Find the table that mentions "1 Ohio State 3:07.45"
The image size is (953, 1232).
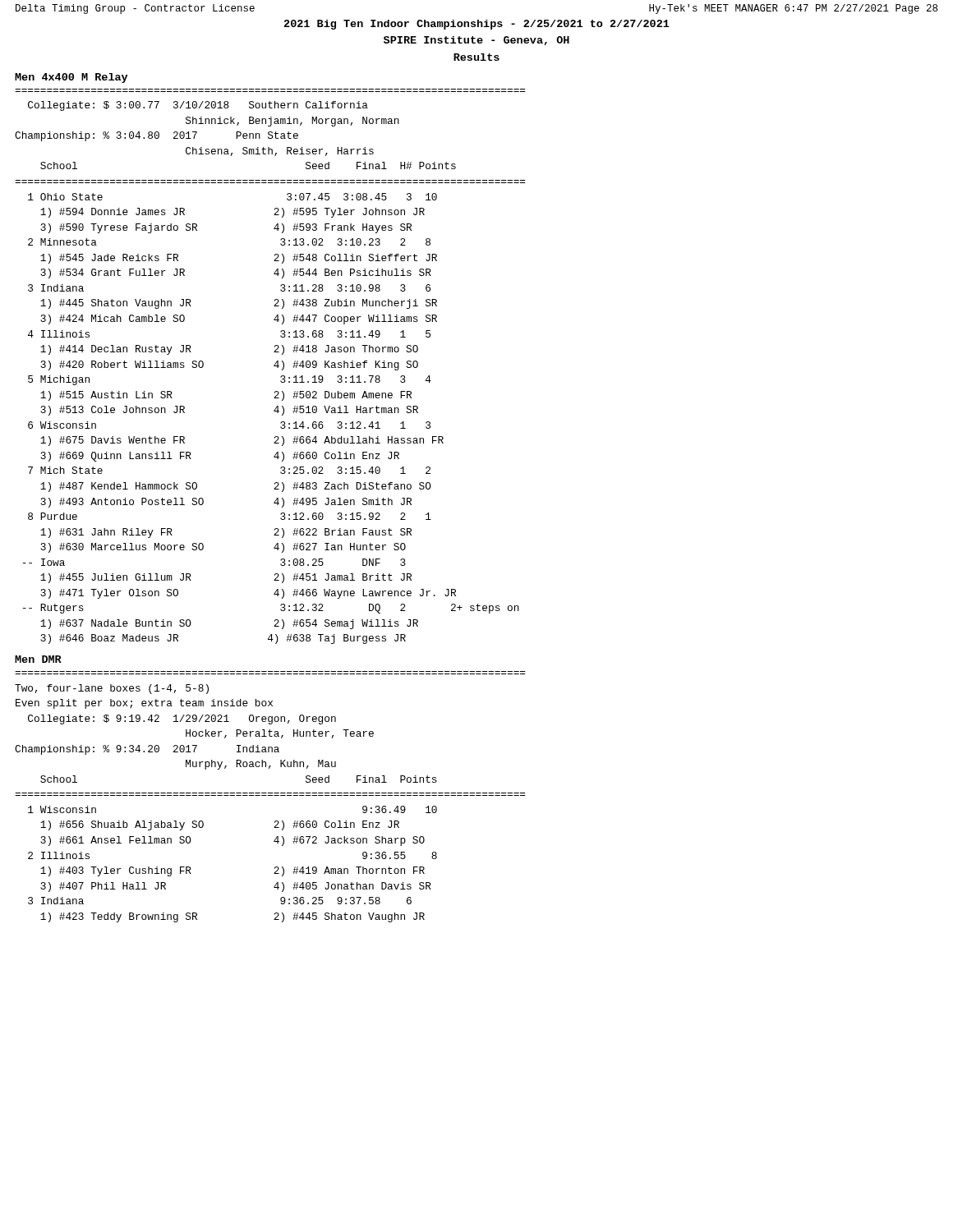tap(476, 419)
